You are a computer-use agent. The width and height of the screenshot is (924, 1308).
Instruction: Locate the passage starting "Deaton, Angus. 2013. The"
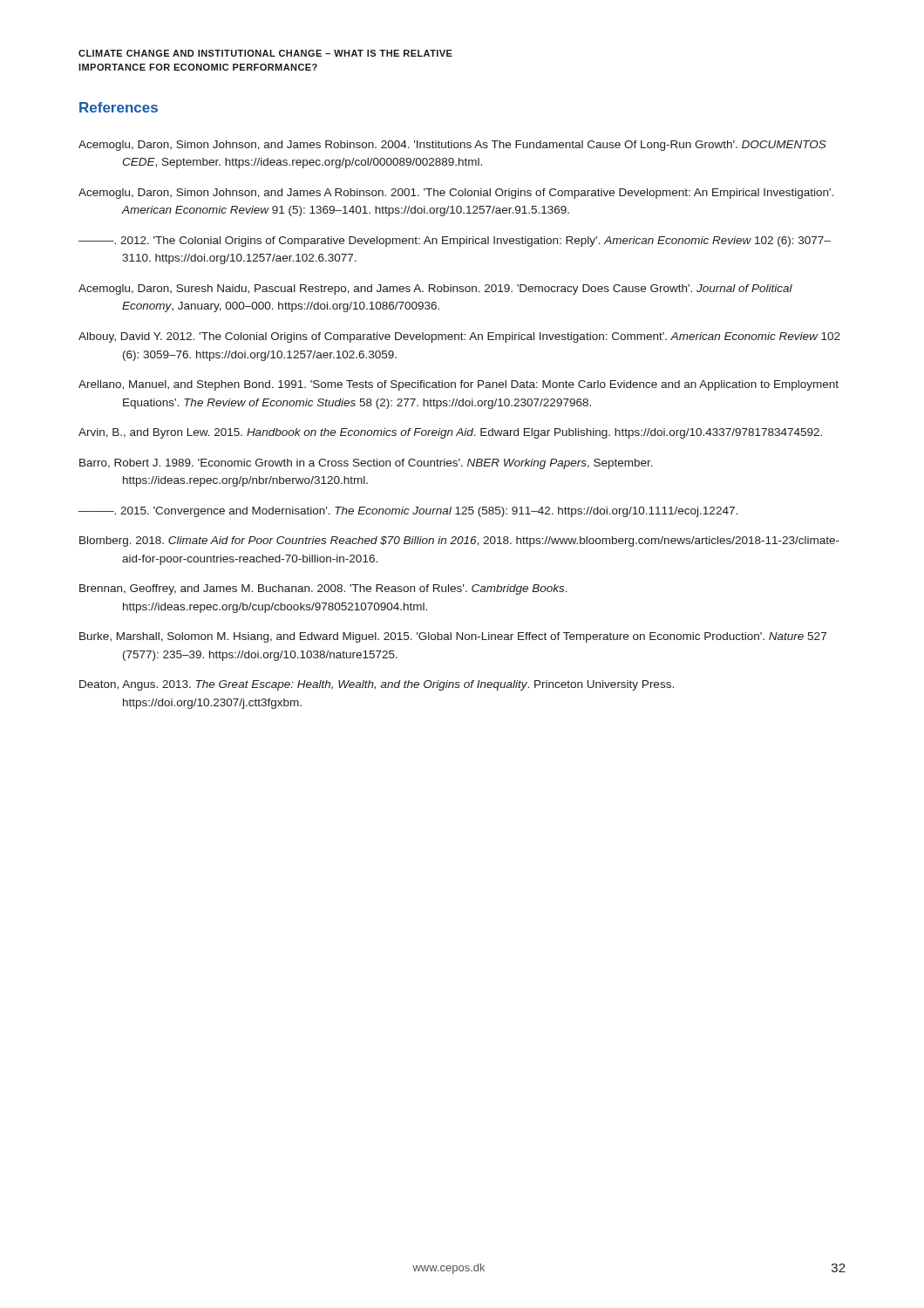[377, 693]
